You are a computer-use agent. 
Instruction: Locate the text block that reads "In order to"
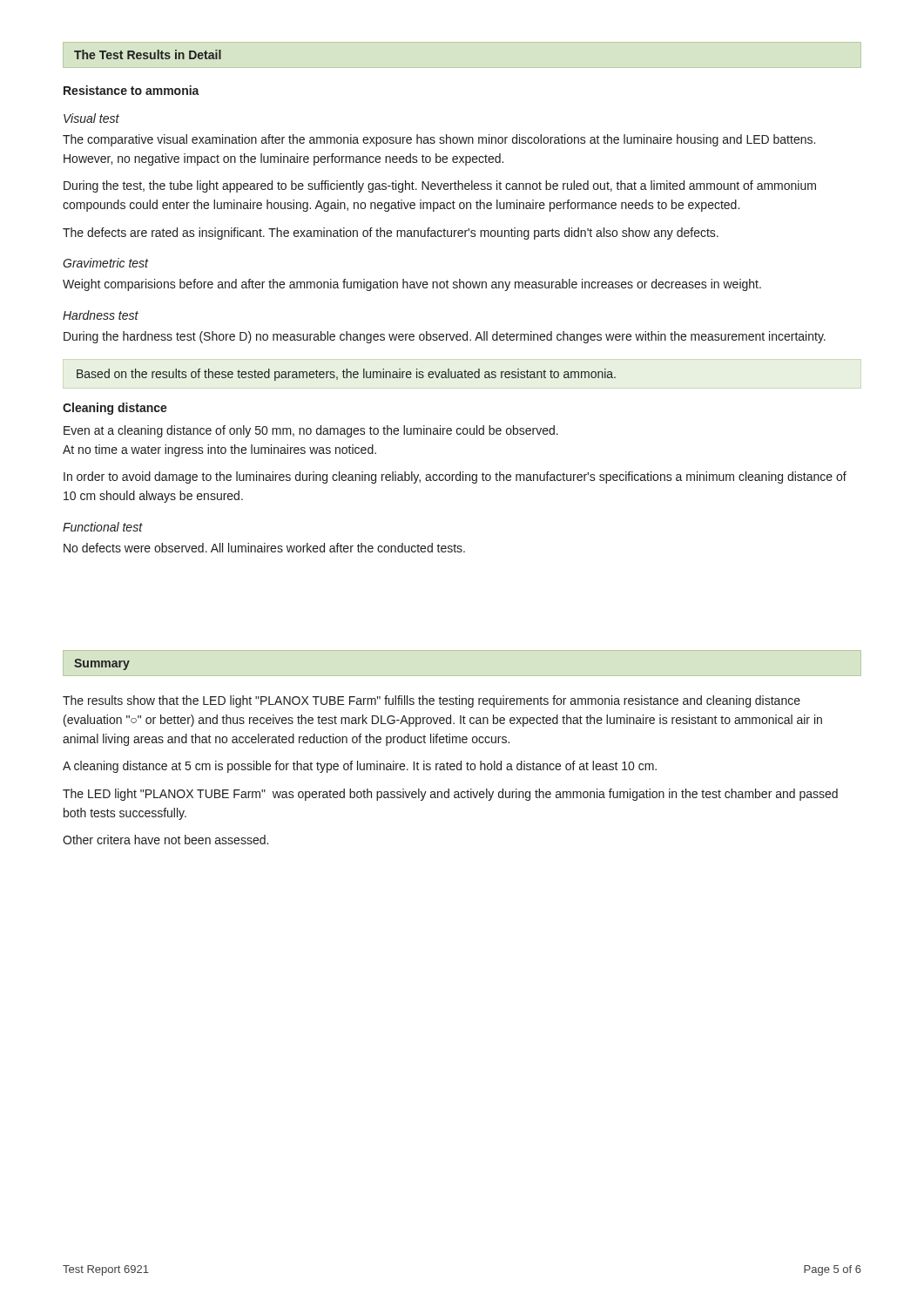pyautogui.click(x=454, y=486)
